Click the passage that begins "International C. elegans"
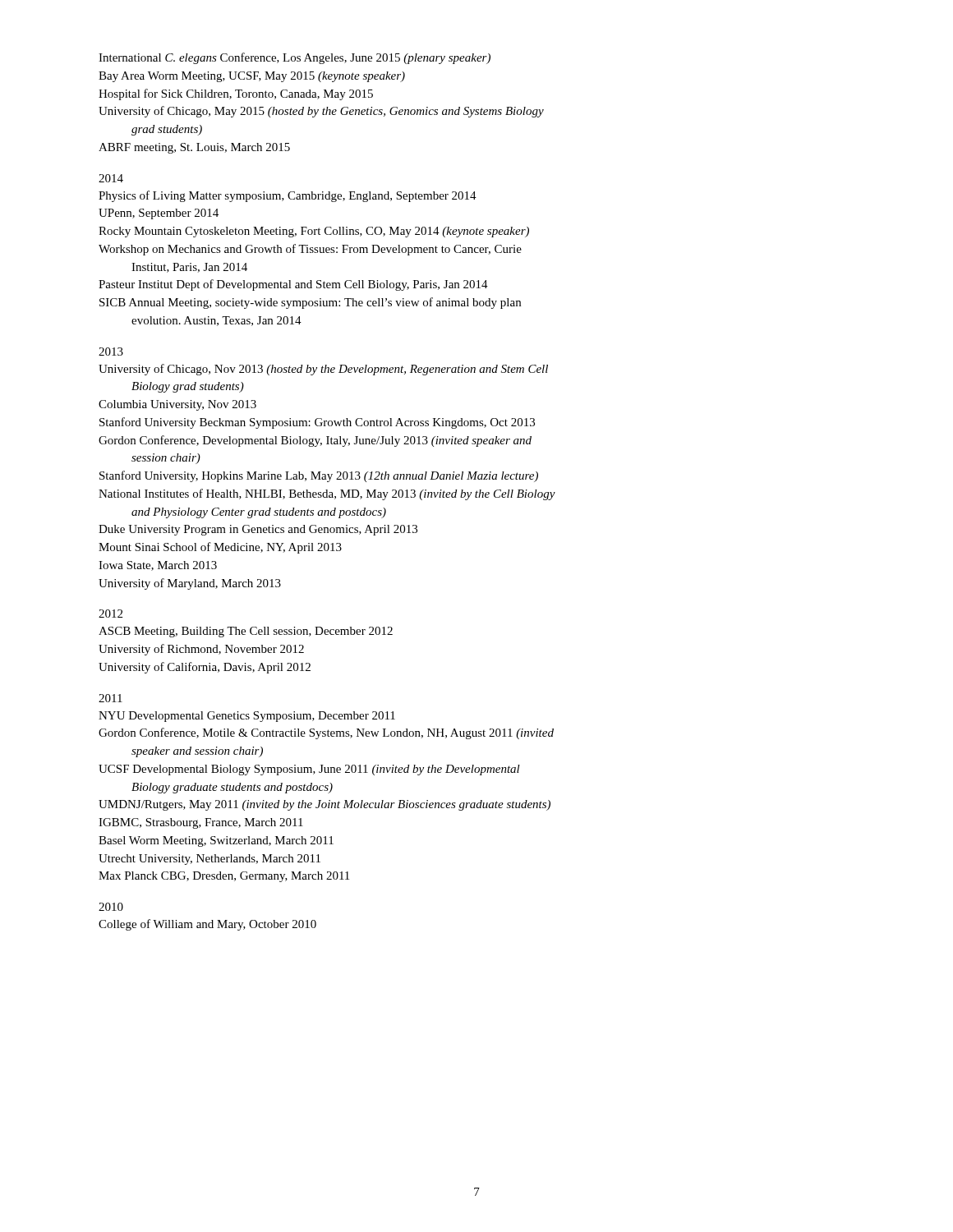 coord(295,57)
